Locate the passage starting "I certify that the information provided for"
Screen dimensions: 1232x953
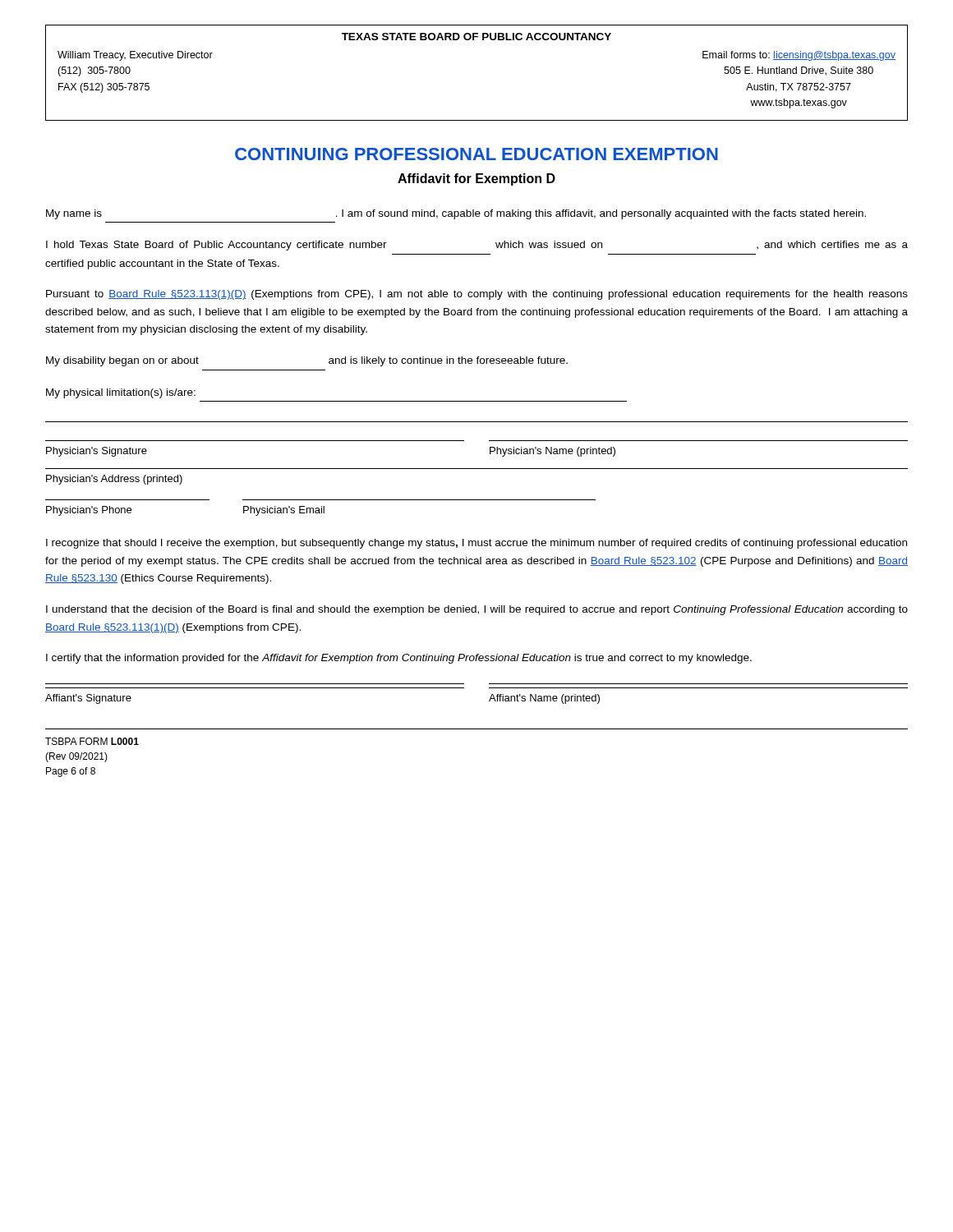[399, 658]
